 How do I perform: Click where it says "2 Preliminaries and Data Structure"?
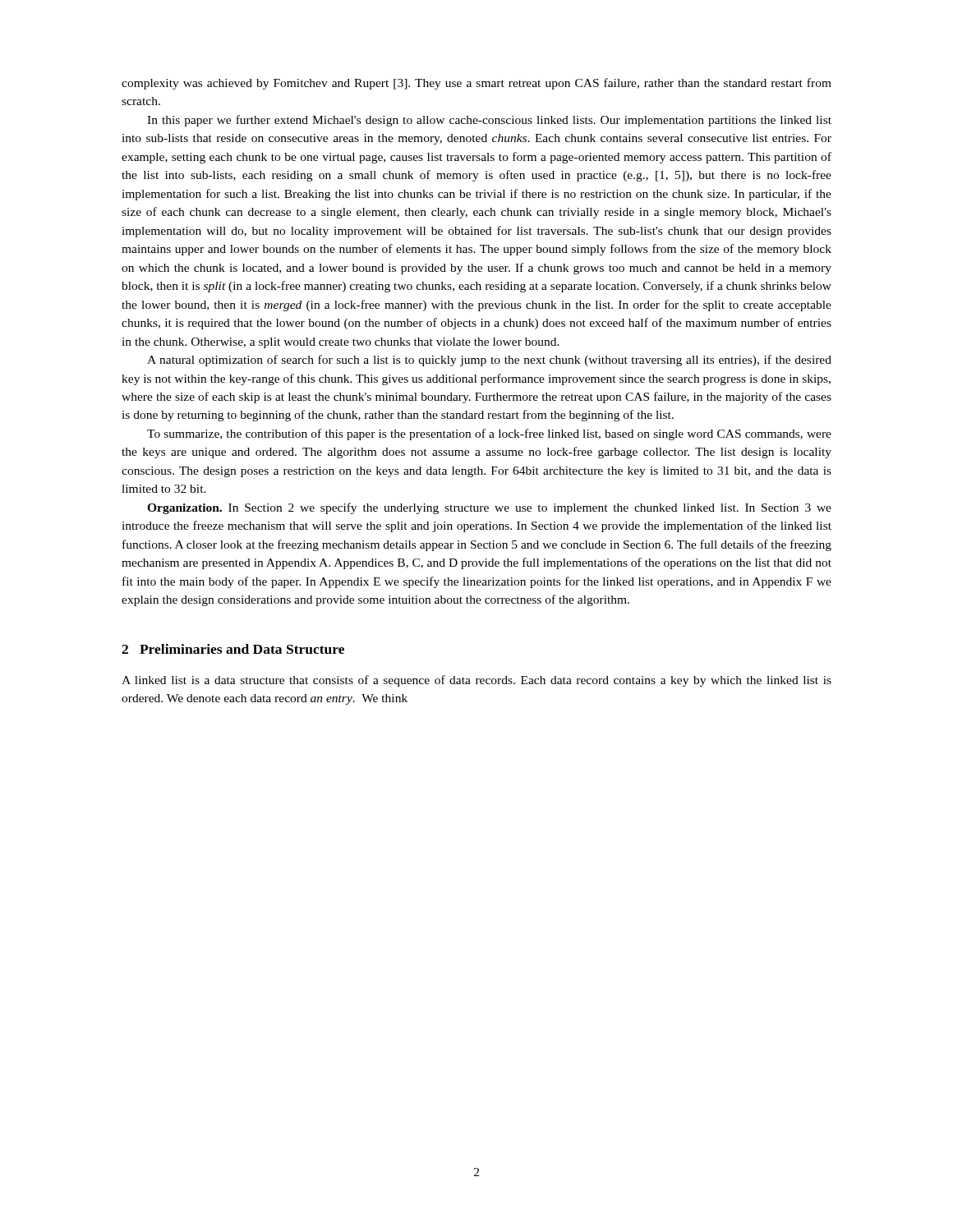(x=233, y=649)
